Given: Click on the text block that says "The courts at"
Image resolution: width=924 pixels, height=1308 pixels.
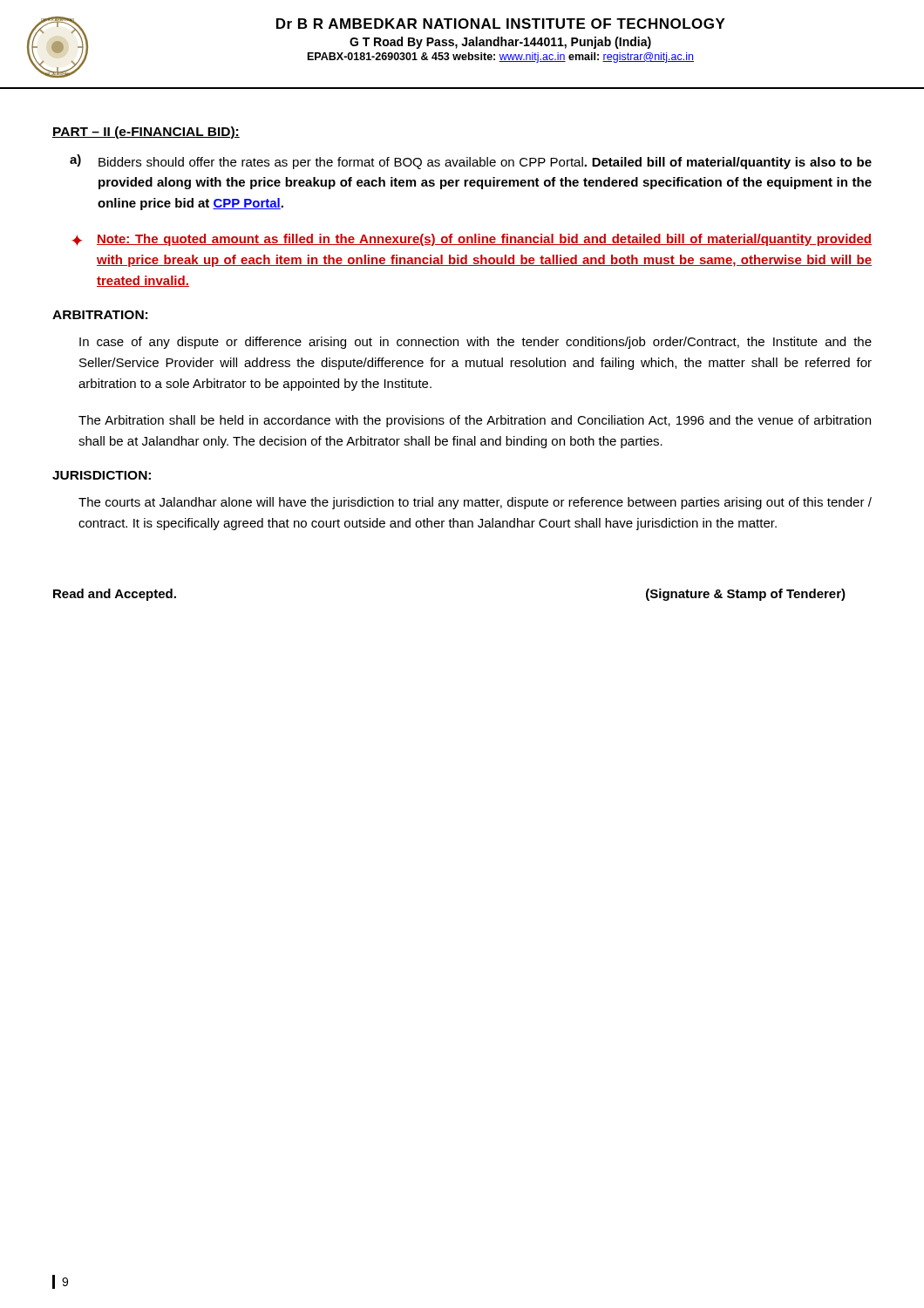Looking at the screenshot, I should [475, 512].
